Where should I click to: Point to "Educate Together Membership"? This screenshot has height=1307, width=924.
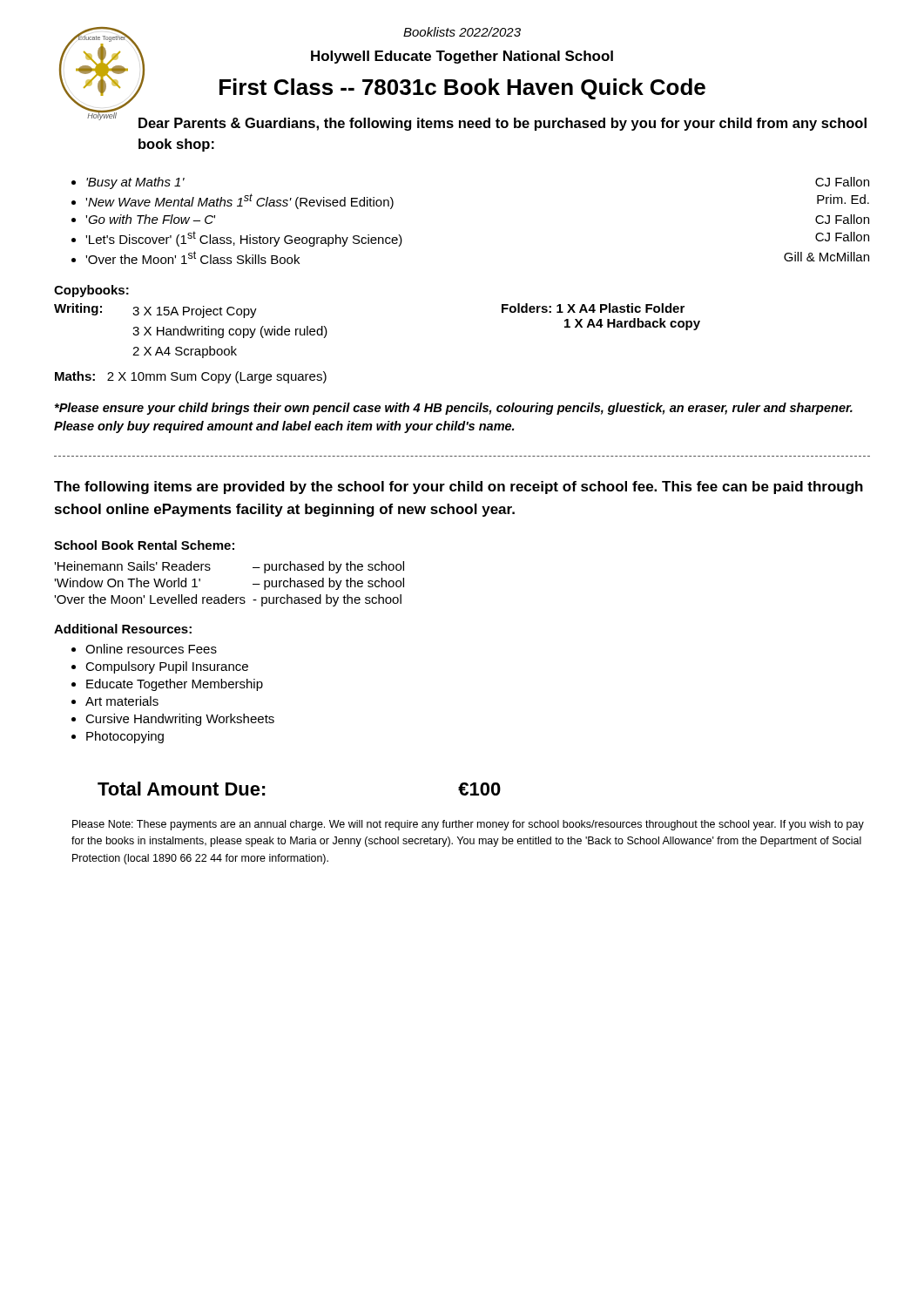point(174,683)
